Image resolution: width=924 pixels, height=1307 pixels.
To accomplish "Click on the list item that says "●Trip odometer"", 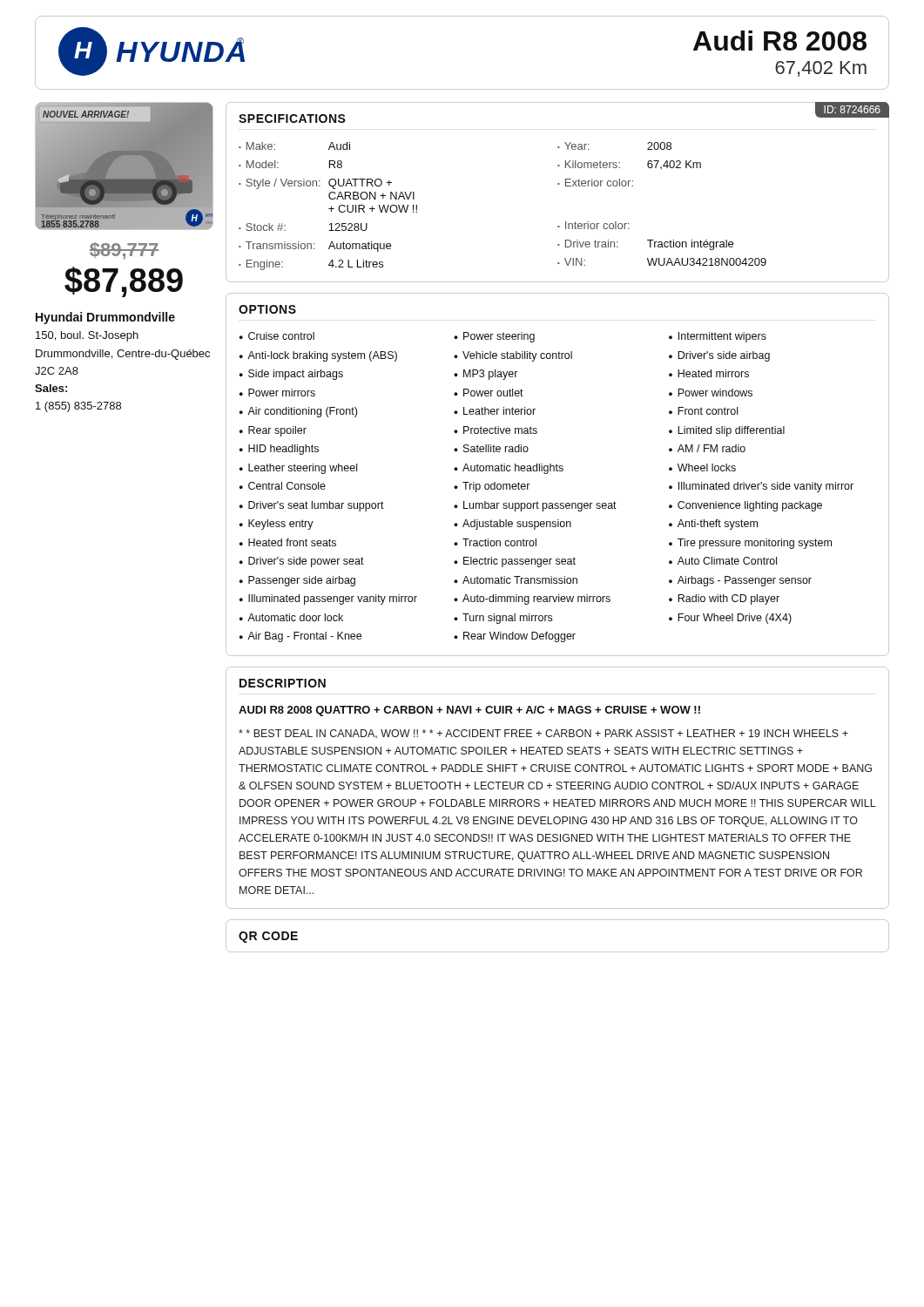I will point(492,486).
